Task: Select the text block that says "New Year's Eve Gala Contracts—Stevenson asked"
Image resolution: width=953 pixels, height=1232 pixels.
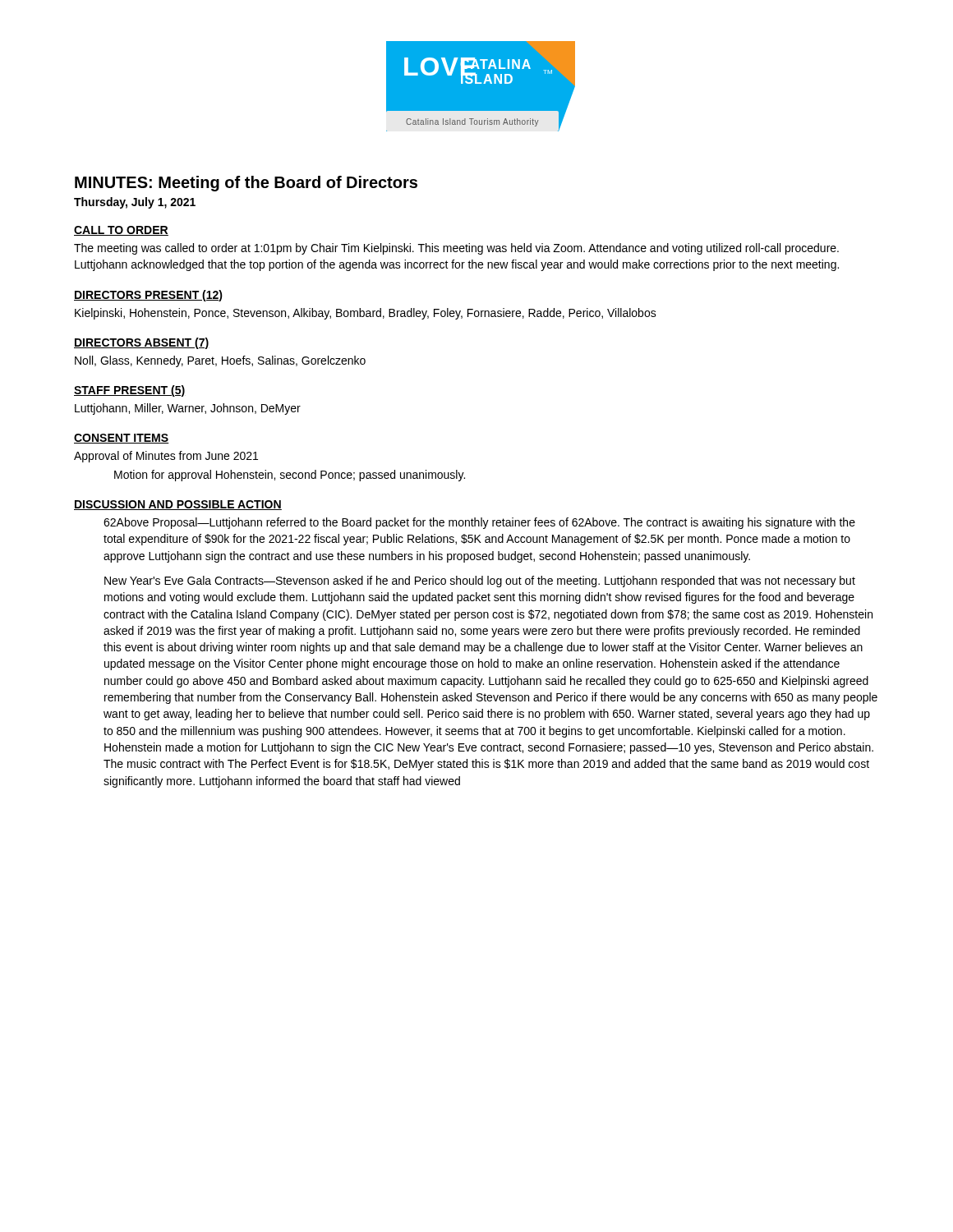Action: coord(491,681)
